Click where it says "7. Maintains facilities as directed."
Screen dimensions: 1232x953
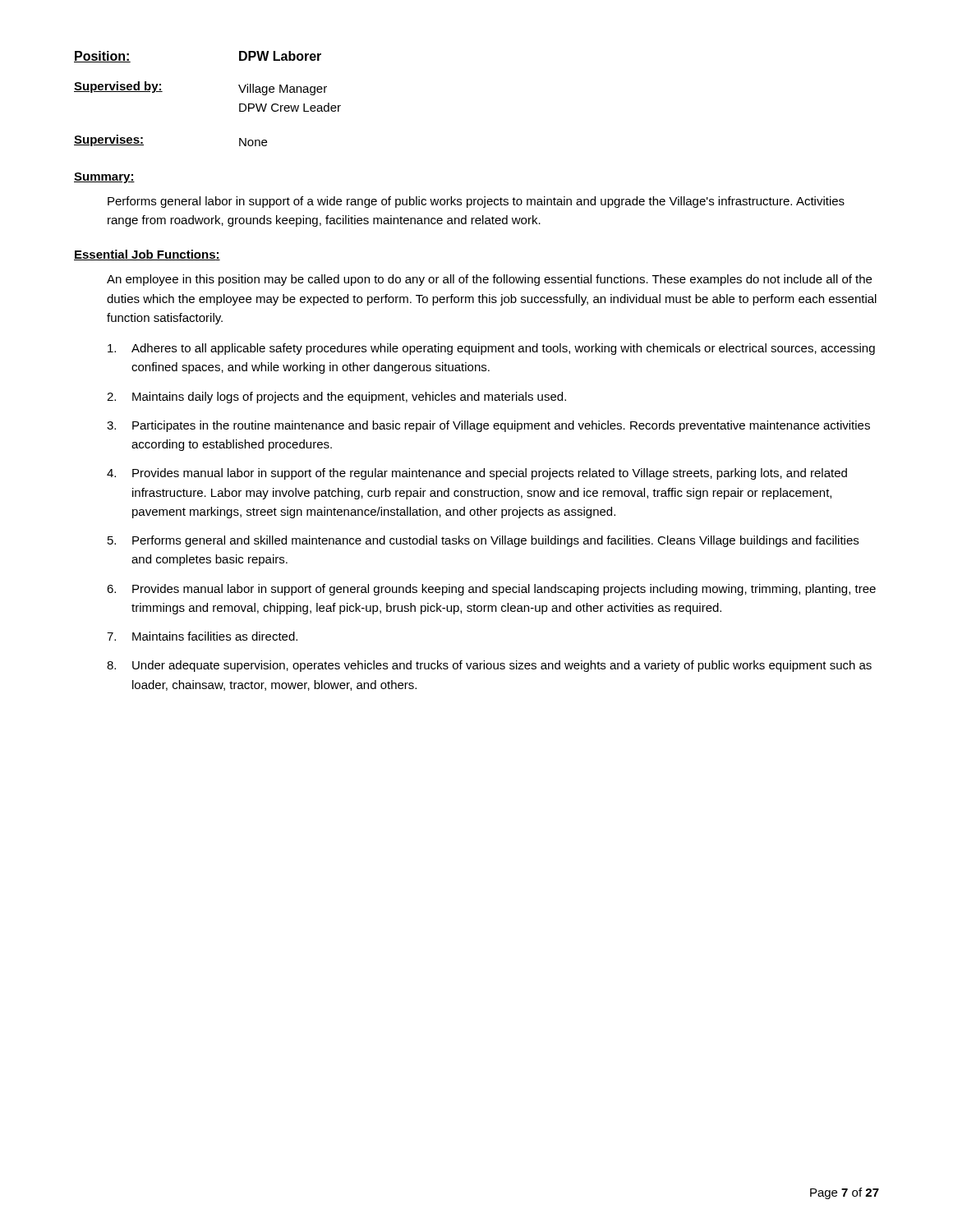[202, 636]
